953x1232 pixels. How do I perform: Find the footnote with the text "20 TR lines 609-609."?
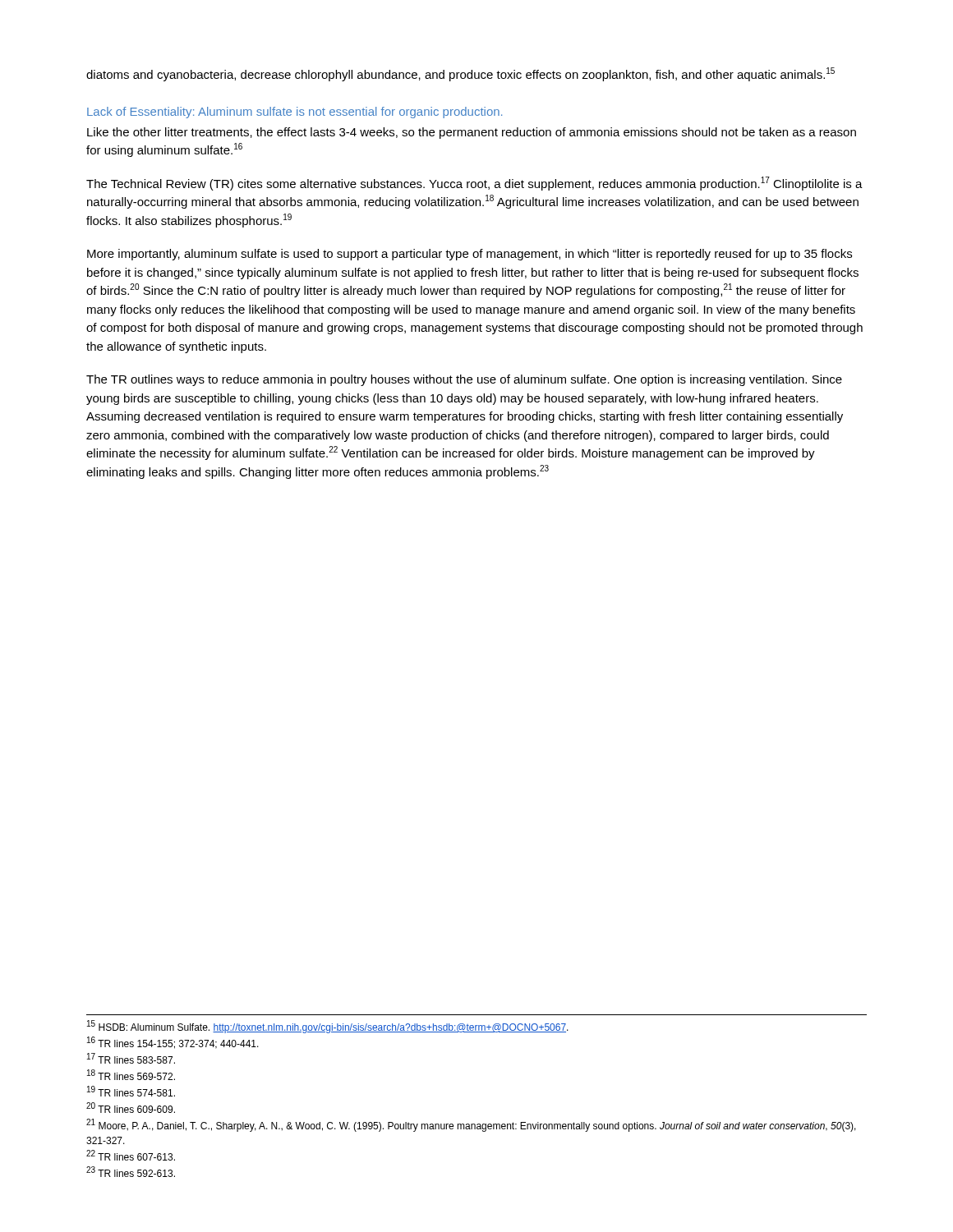[131, 1109]
